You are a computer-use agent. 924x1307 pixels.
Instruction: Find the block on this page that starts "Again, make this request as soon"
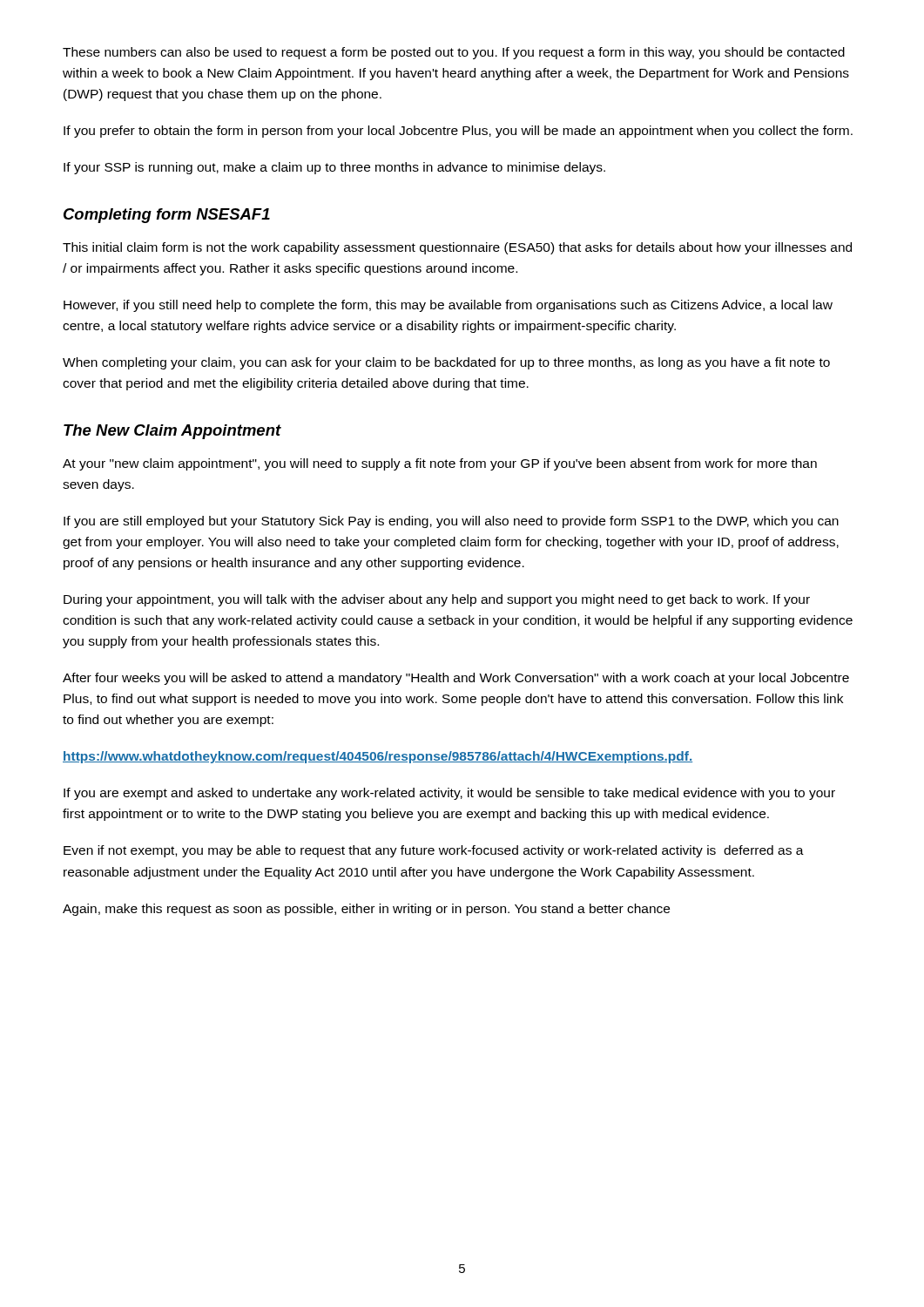click(367, 908)
